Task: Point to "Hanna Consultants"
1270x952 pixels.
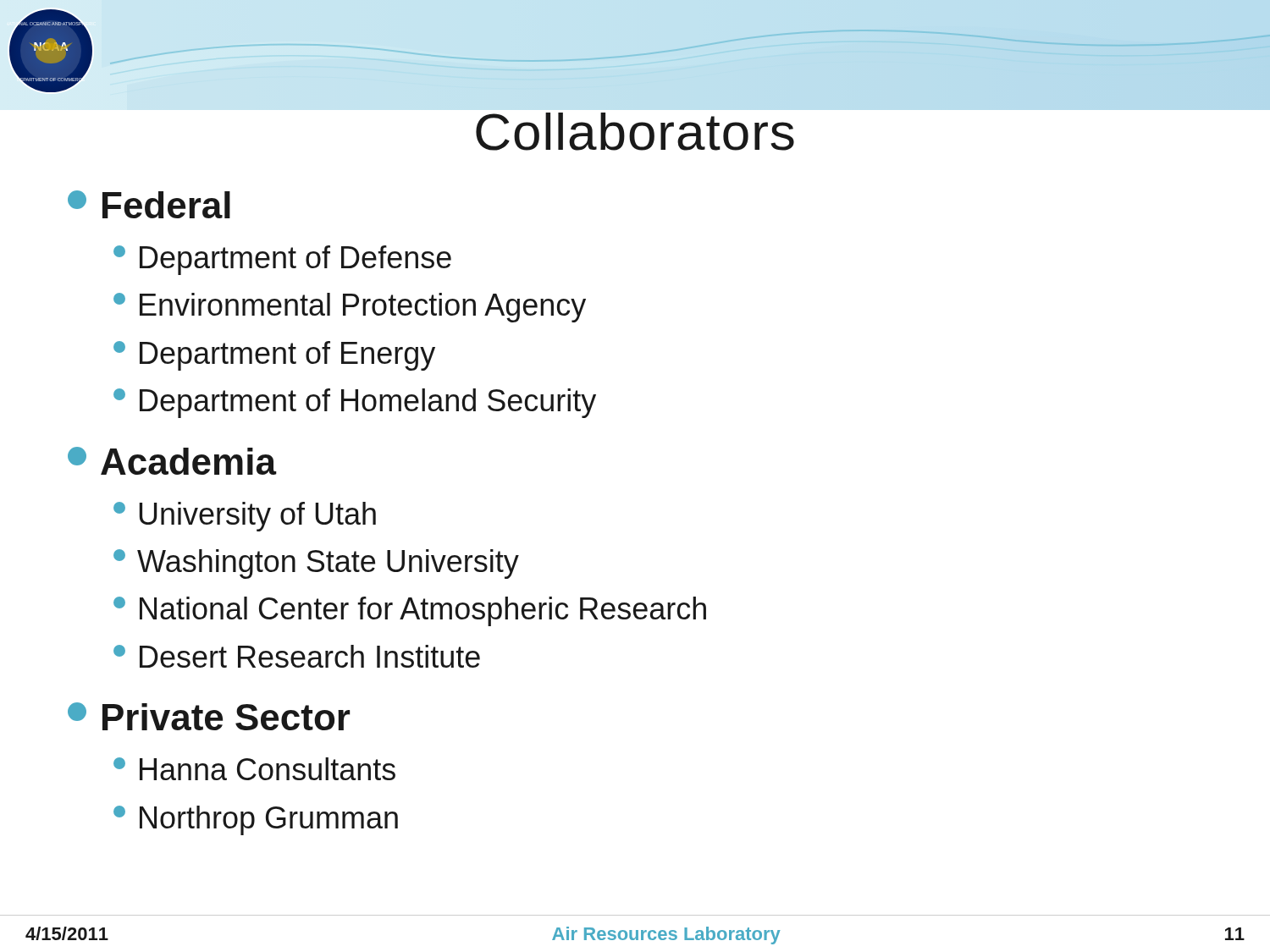Action: tap(255, 770)
